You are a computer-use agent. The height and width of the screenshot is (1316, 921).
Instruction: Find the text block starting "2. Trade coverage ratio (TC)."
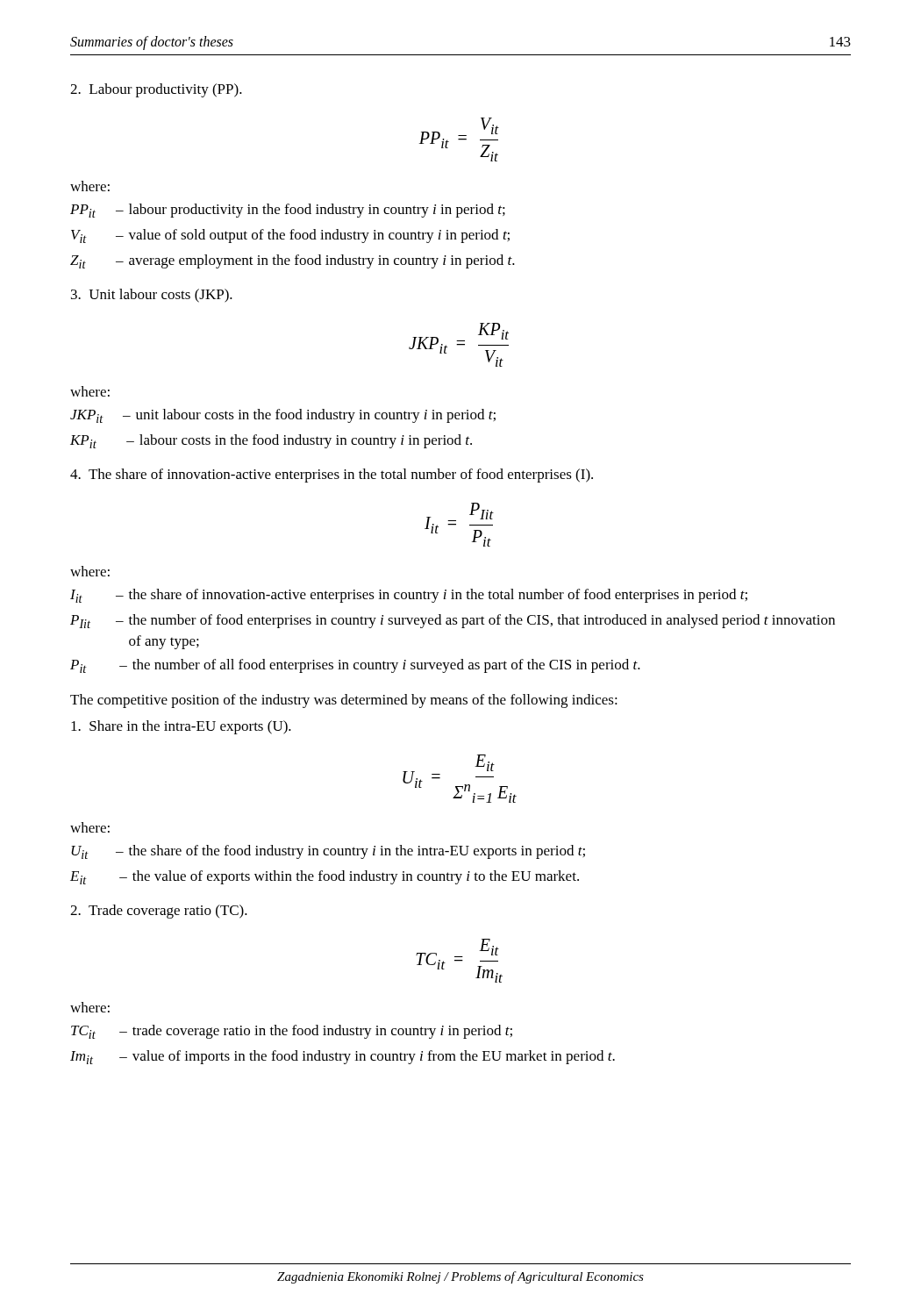159,910
